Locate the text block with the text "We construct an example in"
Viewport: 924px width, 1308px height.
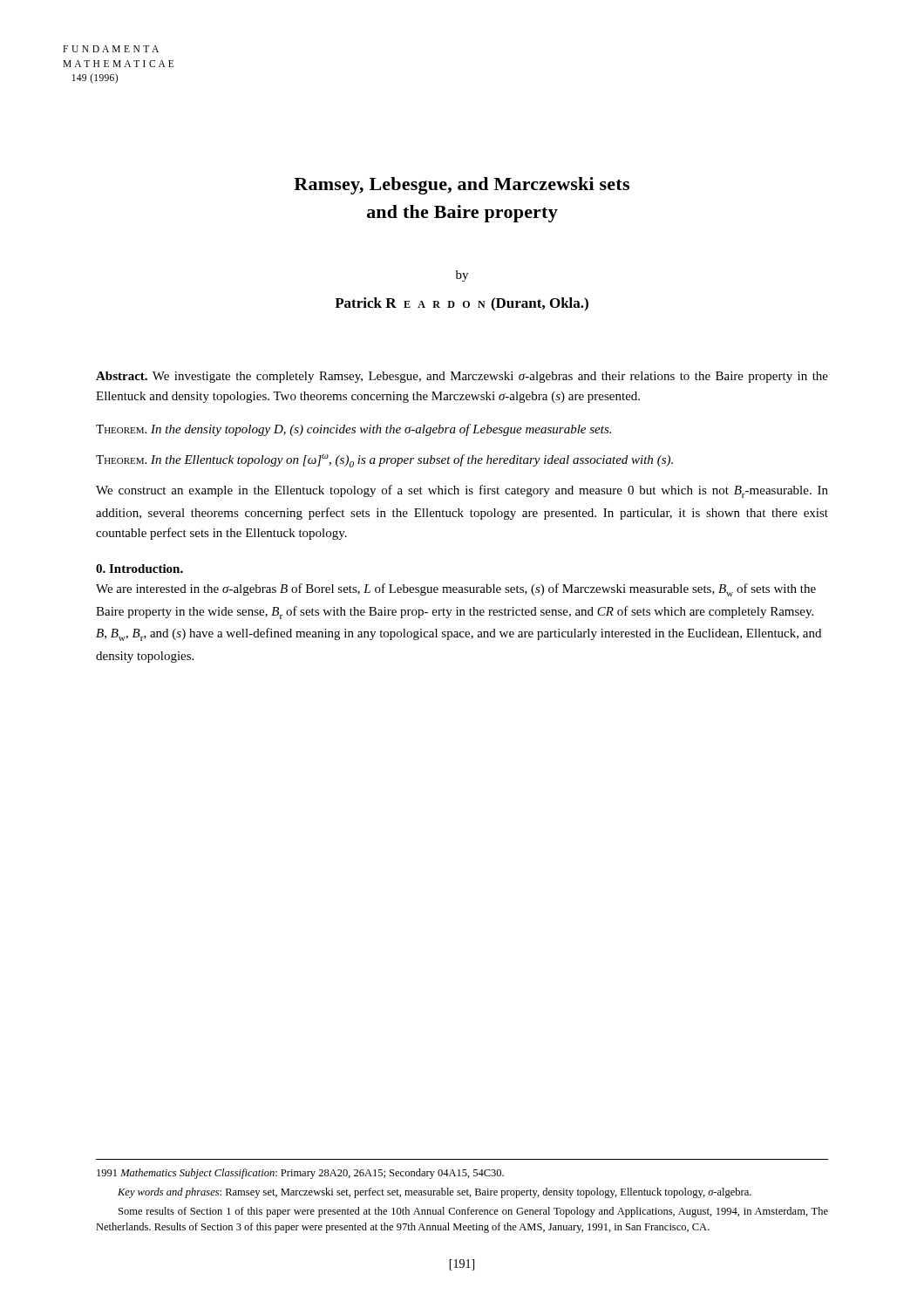(462, 511)
